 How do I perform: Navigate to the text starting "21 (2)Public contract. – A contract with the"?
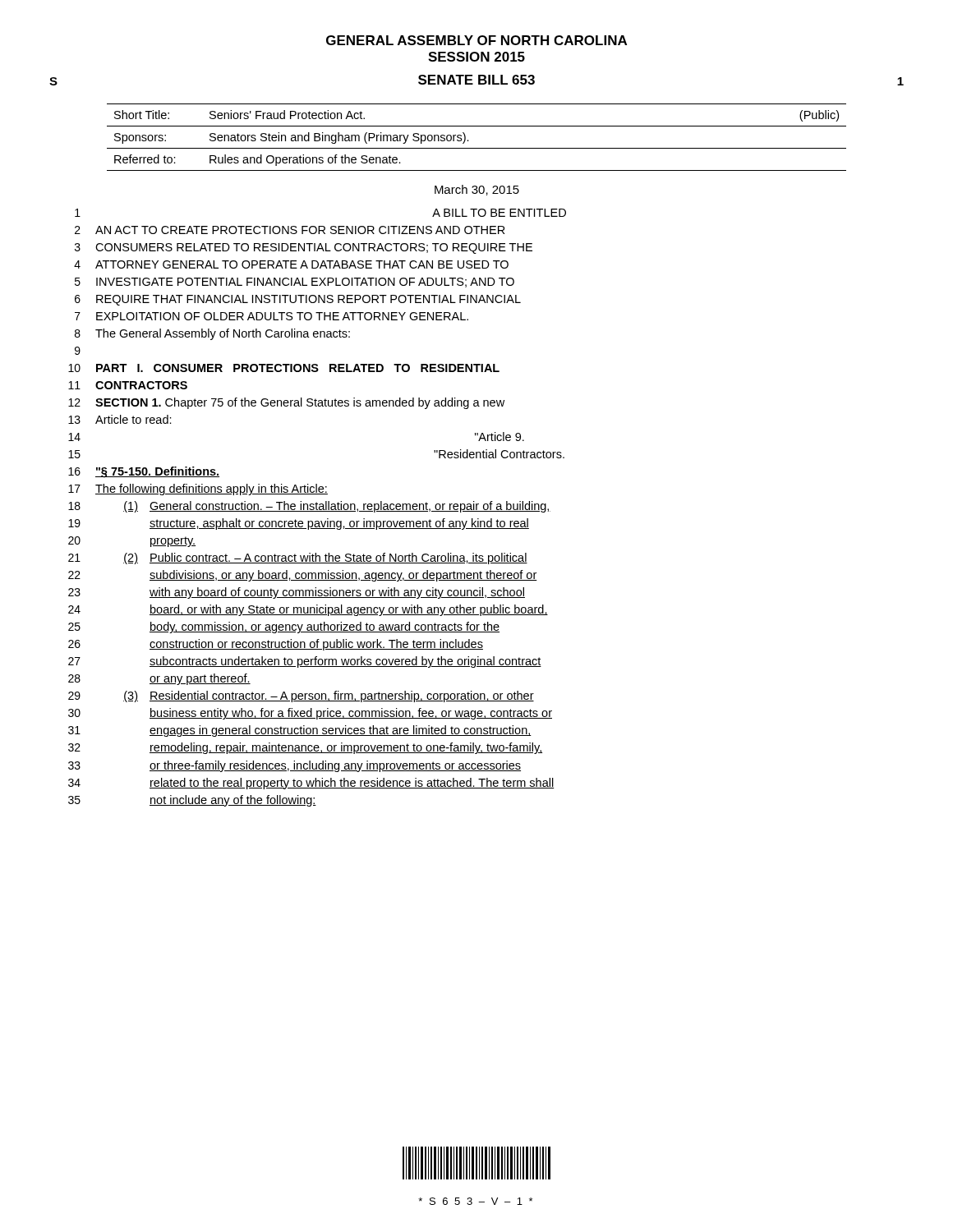[476, 619]
